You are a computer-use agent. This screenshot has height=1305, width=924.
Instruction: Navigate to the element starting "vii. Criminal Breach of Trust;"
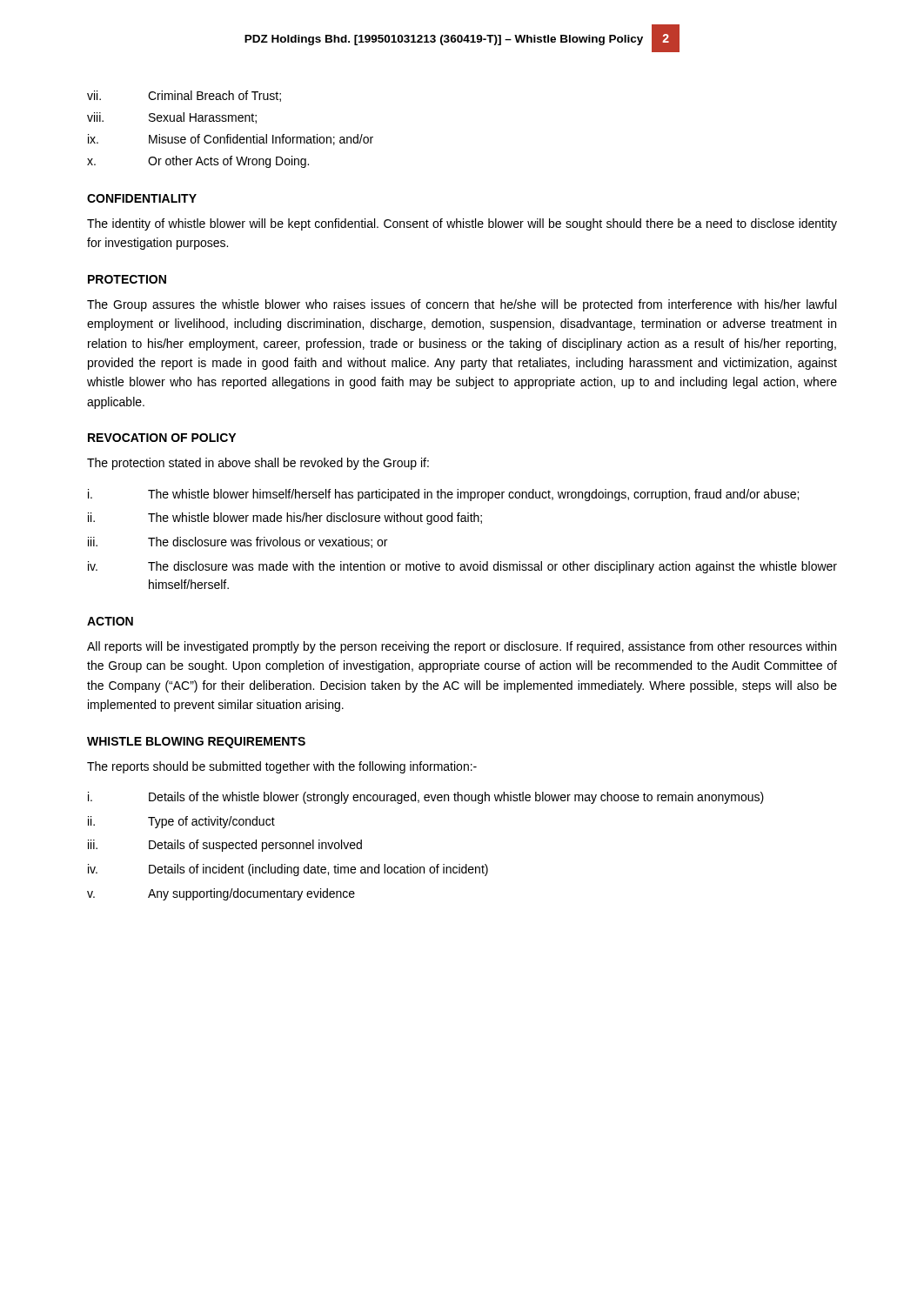184,96
